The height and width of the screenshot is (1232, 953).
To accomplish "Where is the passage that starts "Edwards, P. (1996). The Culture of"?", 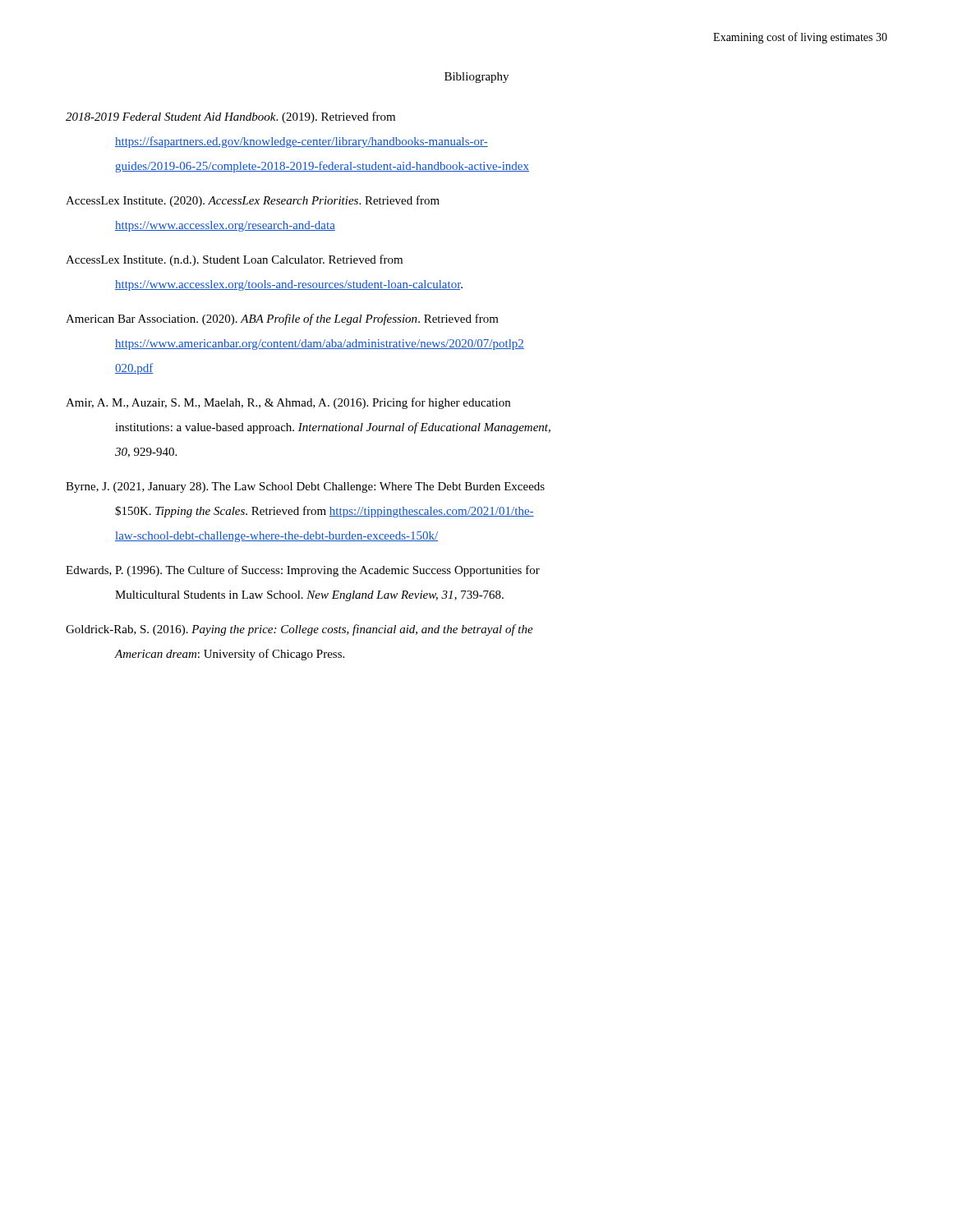I will [476, 582].
